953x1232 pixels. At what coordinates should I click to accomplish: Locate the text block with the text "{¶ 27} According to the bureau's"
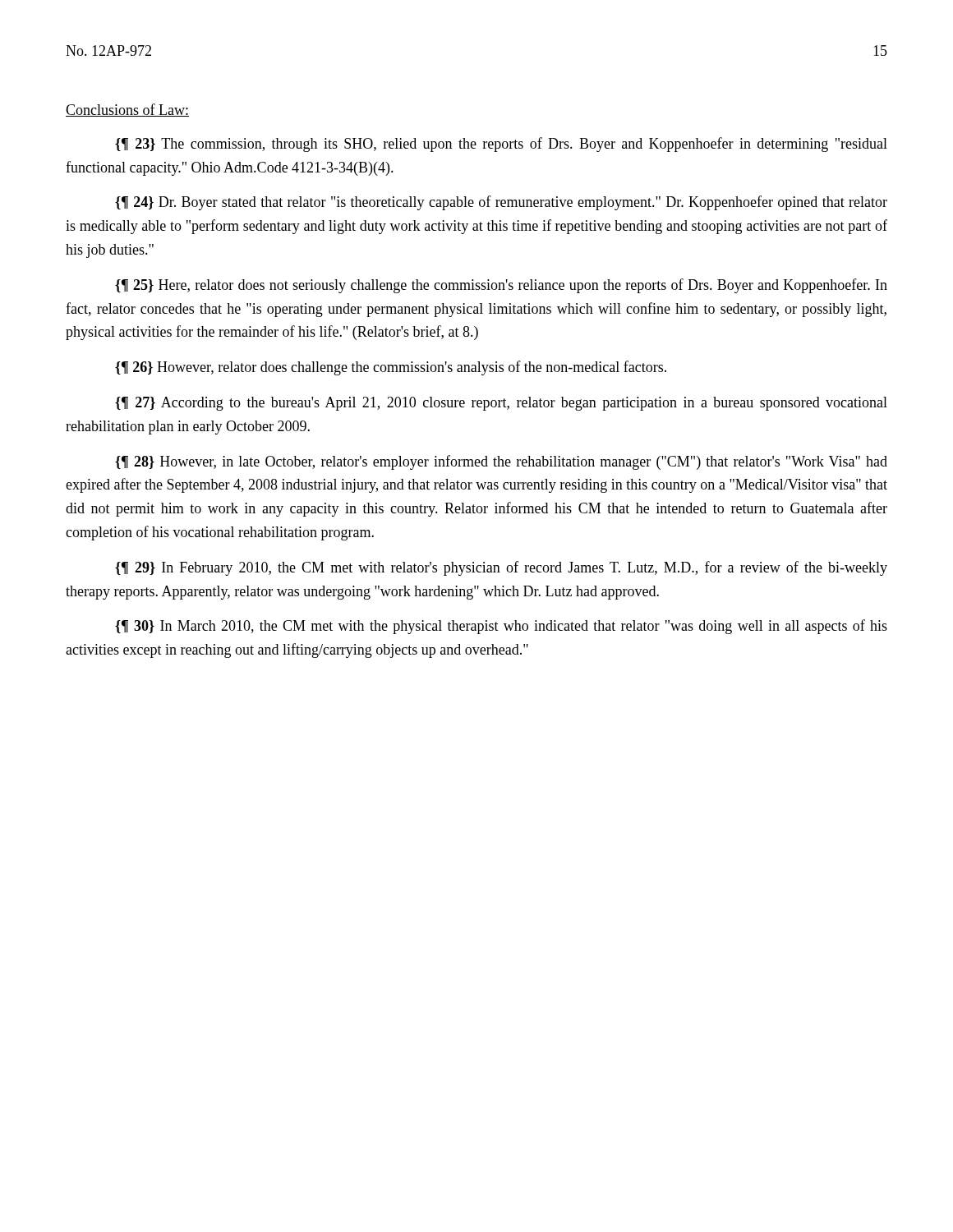pyautogui.click(x=476, y=414)
